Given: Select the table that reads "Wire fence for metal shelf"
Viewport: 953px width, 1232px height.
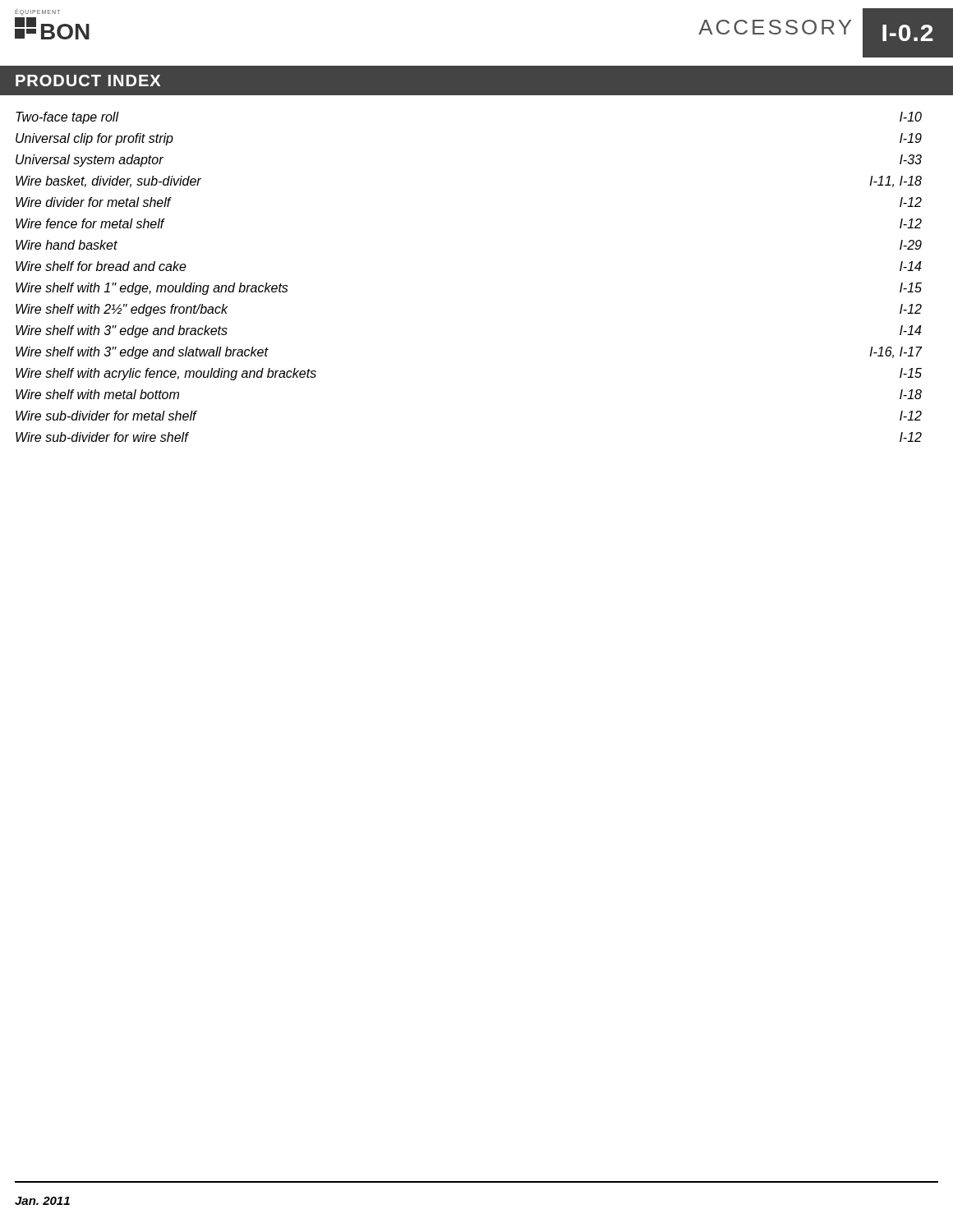Looking at the screenshot, I should pos(476,278).
